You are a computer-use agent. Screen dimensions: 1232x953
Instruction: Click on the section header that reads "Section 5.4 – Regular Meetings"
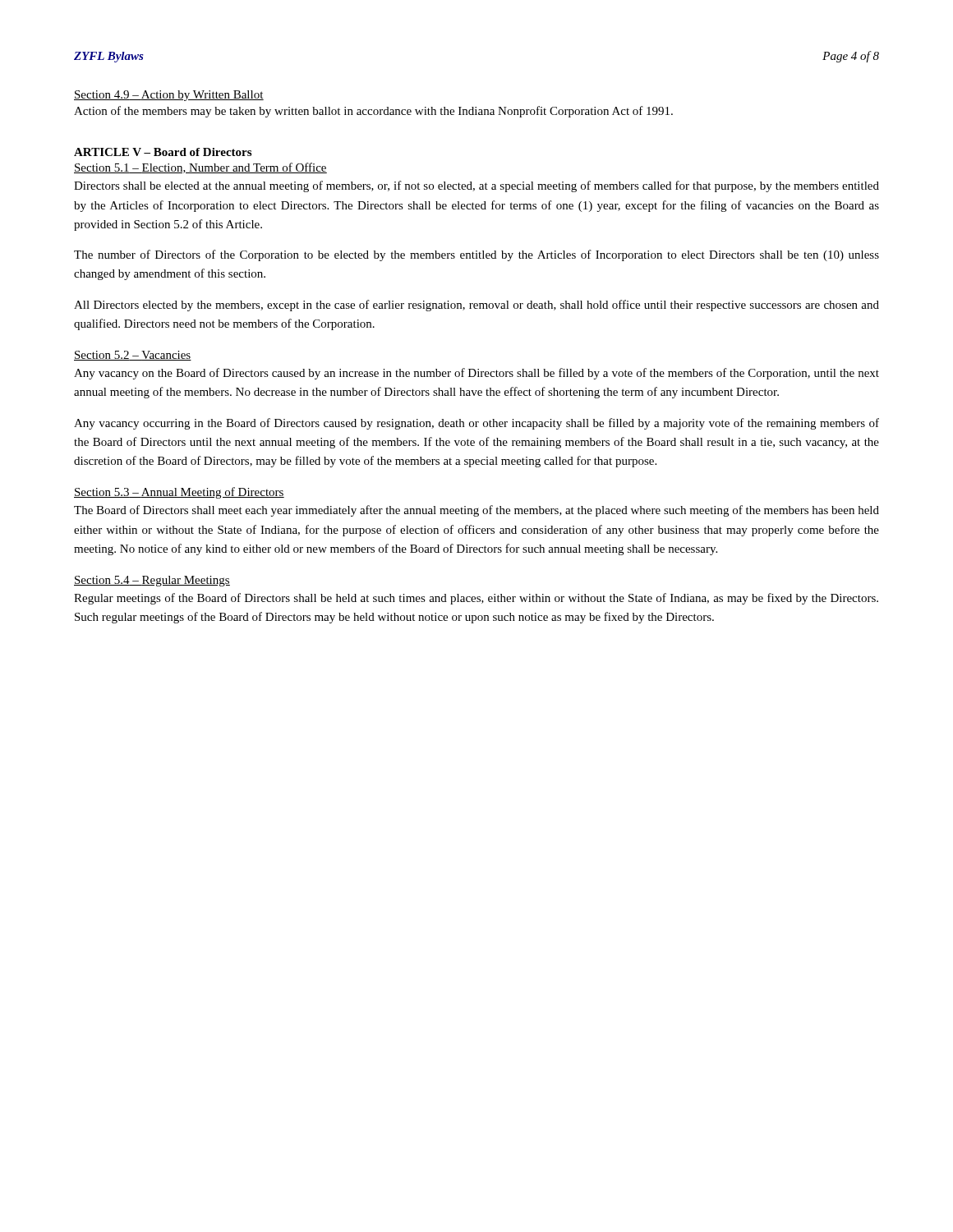152,580
